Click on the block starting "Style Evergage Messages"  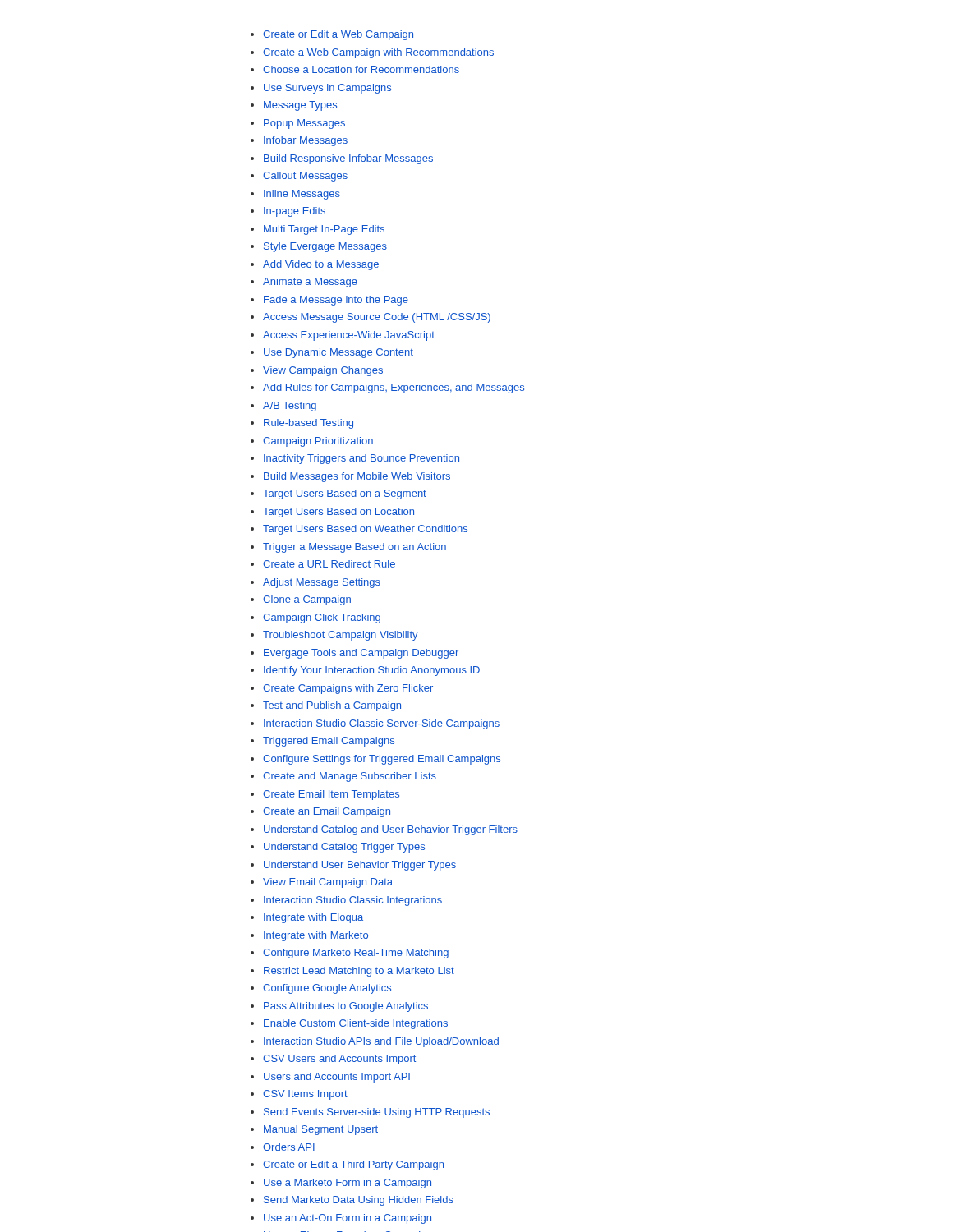[x=325, y=247]
